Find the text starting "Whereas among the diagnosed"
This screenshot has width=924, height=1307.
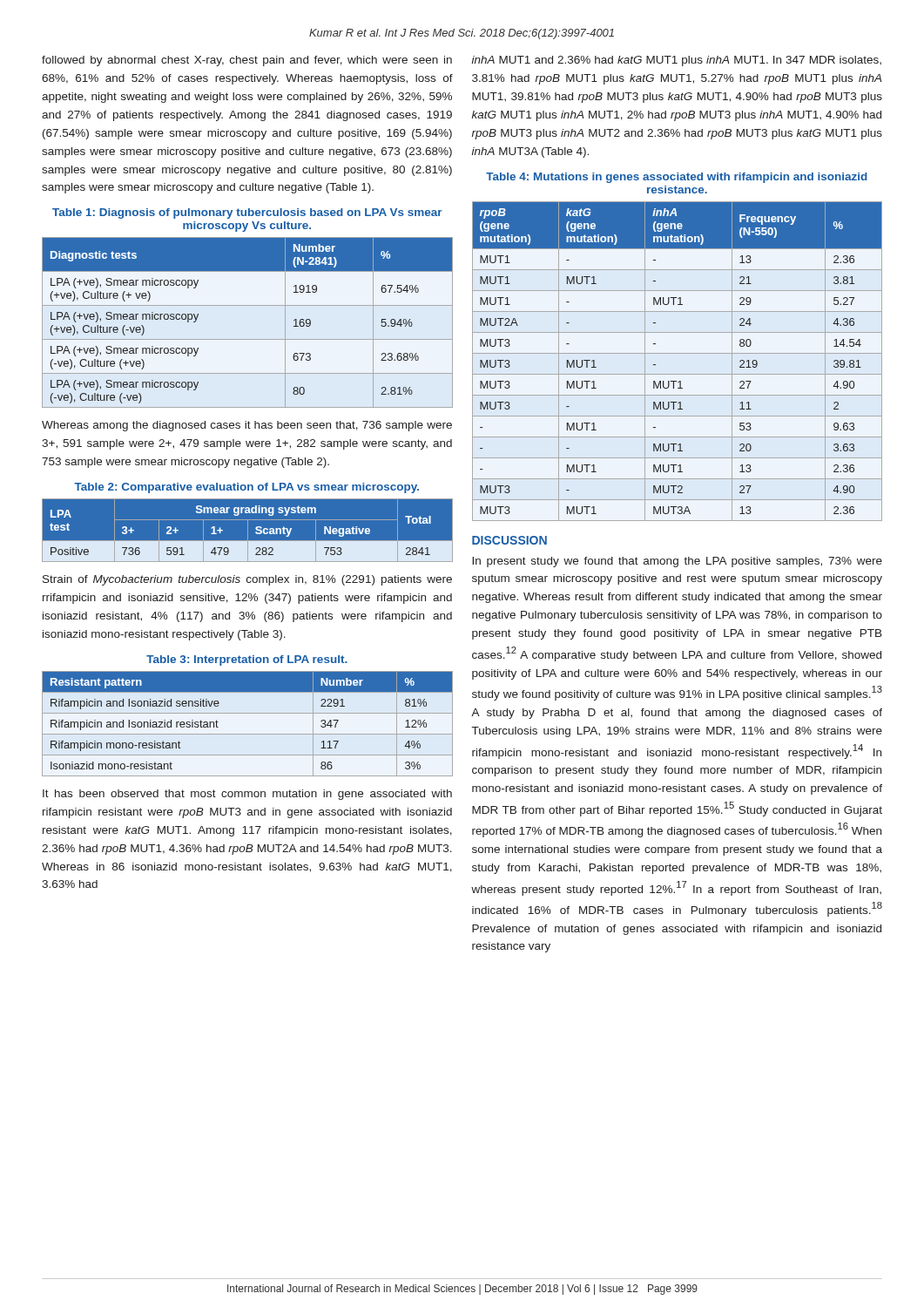click(247, 444)
